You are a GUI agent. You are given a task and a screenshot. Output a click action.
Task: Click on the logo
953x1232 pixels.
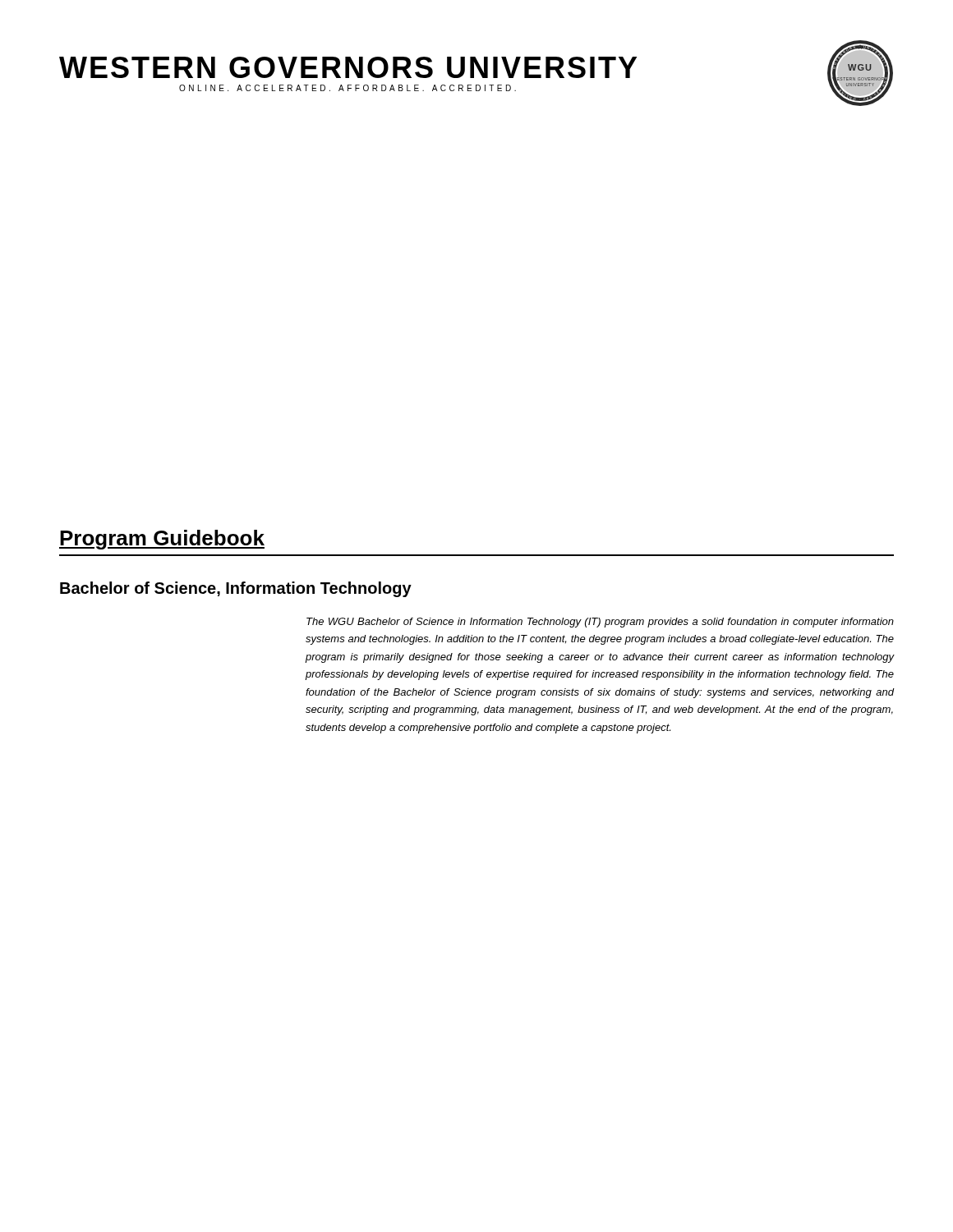(476, 73)
